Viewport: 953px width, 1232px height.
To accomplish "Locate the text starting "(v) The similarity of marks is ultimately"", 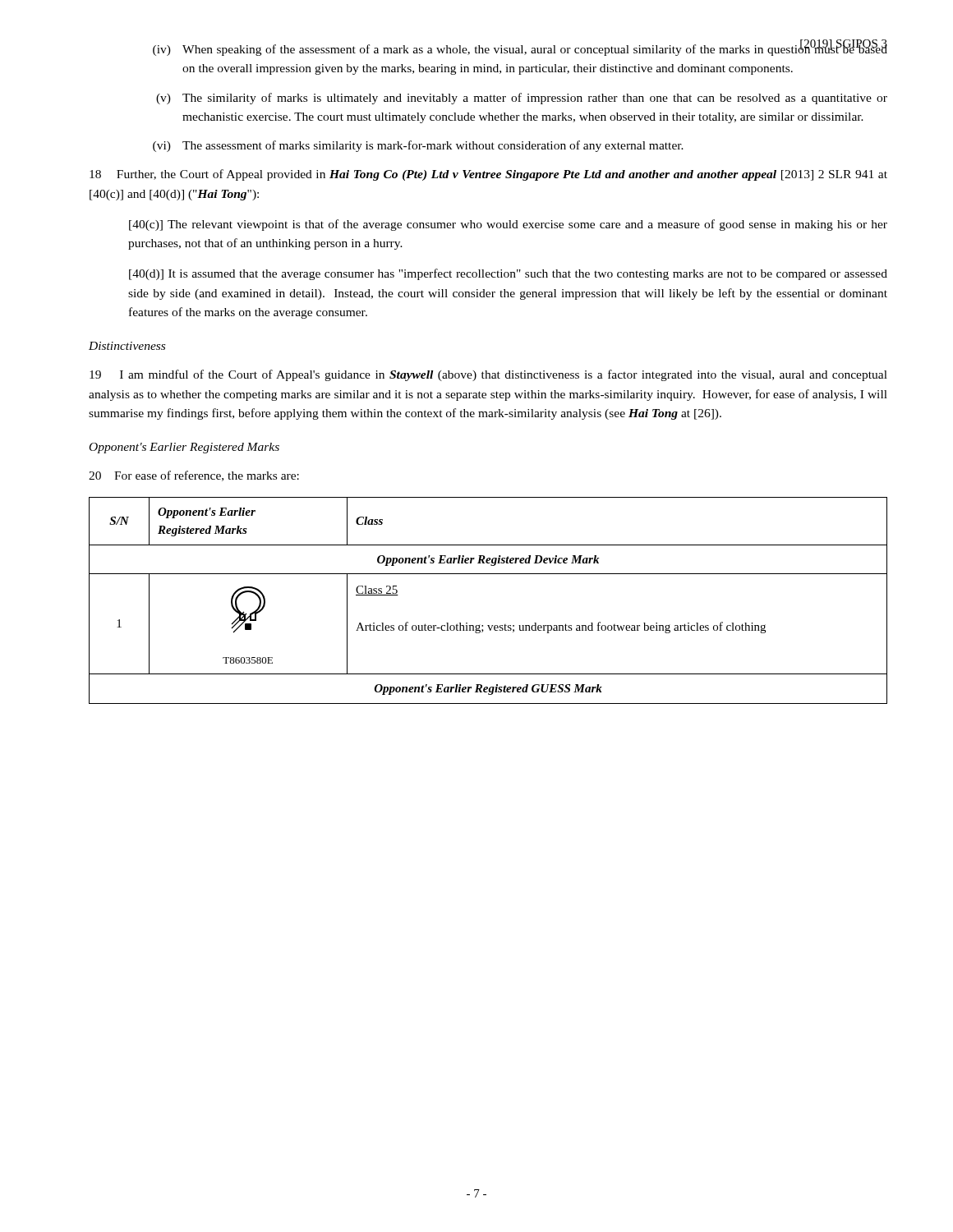I will 508,107.
